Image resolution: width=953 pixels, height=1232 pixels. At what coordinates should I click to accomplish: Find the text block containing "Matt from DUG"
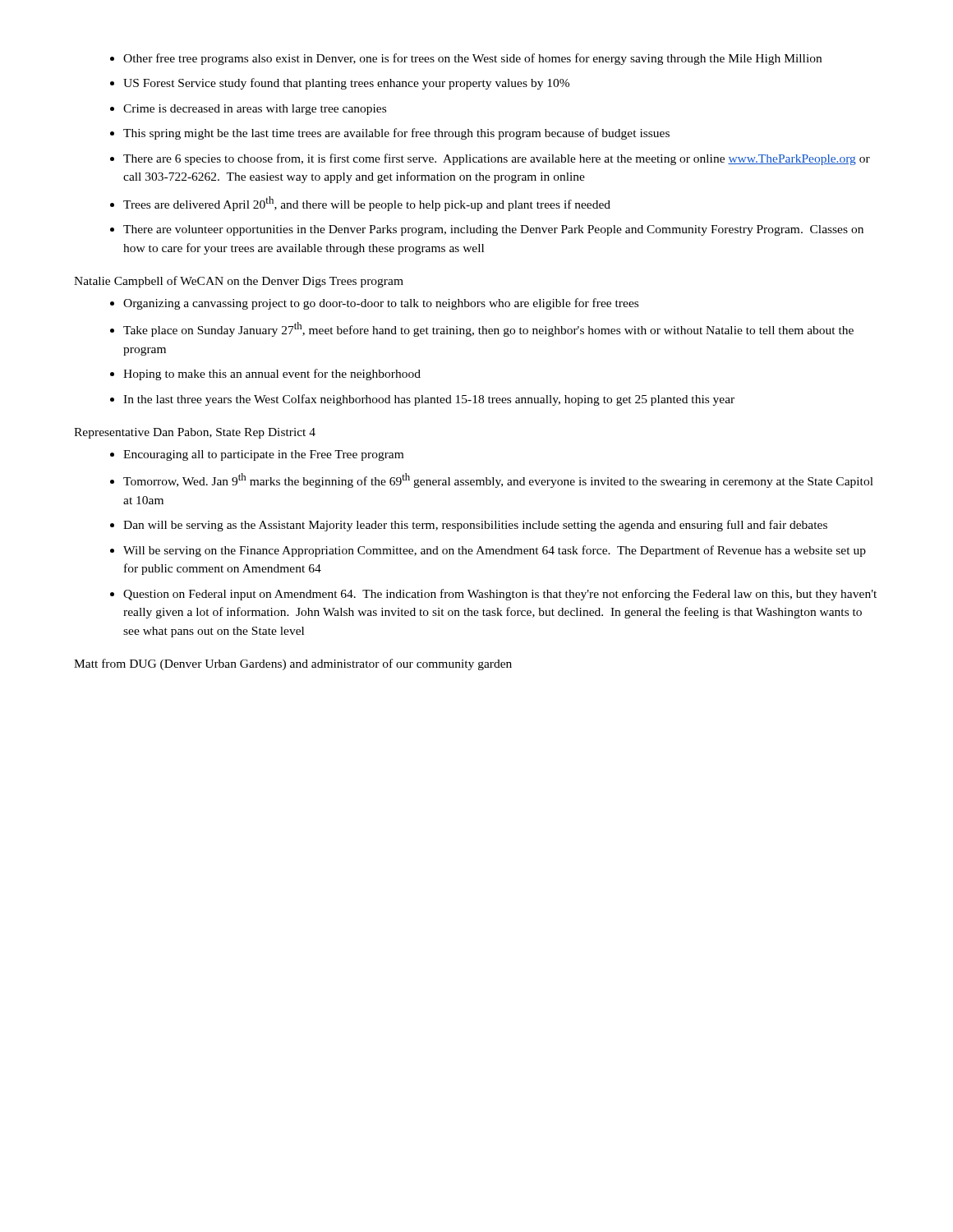(x=293, y=663)
